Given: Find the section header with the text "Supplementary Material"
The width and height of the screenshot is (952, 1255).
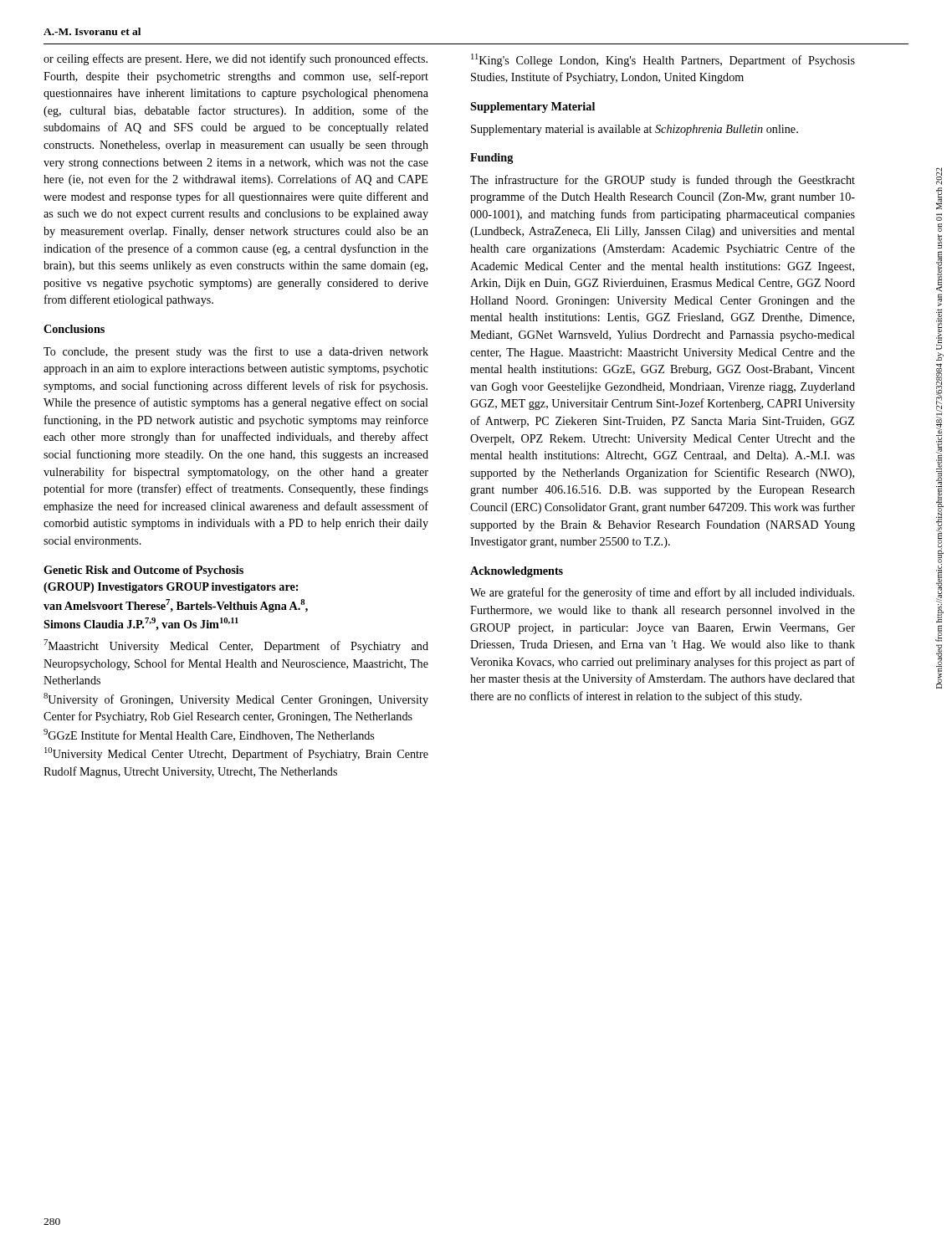Looking at the screenshot, I should click(x=533, y=106).
